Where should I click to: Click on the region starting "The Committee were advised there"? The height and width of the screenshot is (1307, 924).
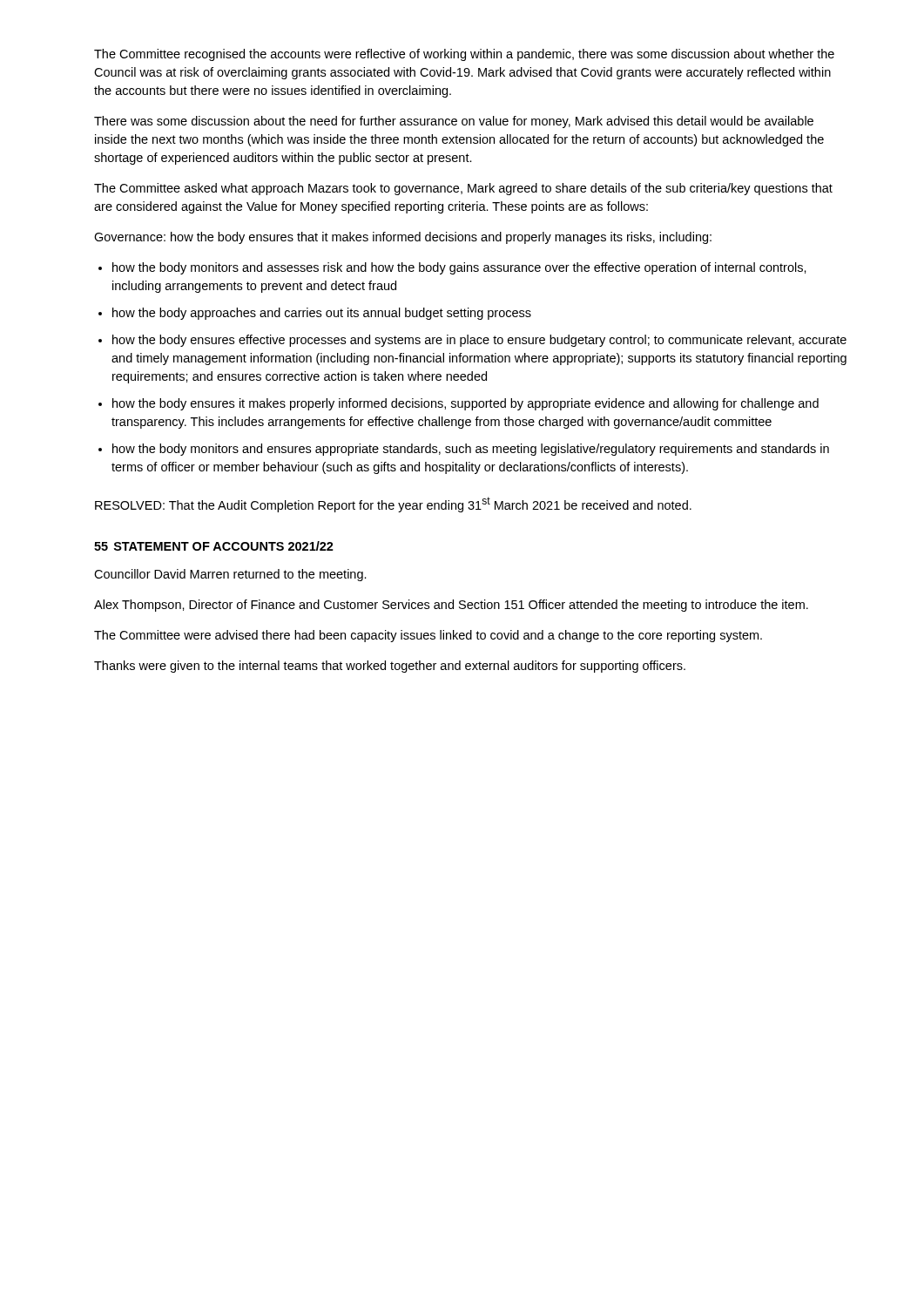(x=429, y=635)
